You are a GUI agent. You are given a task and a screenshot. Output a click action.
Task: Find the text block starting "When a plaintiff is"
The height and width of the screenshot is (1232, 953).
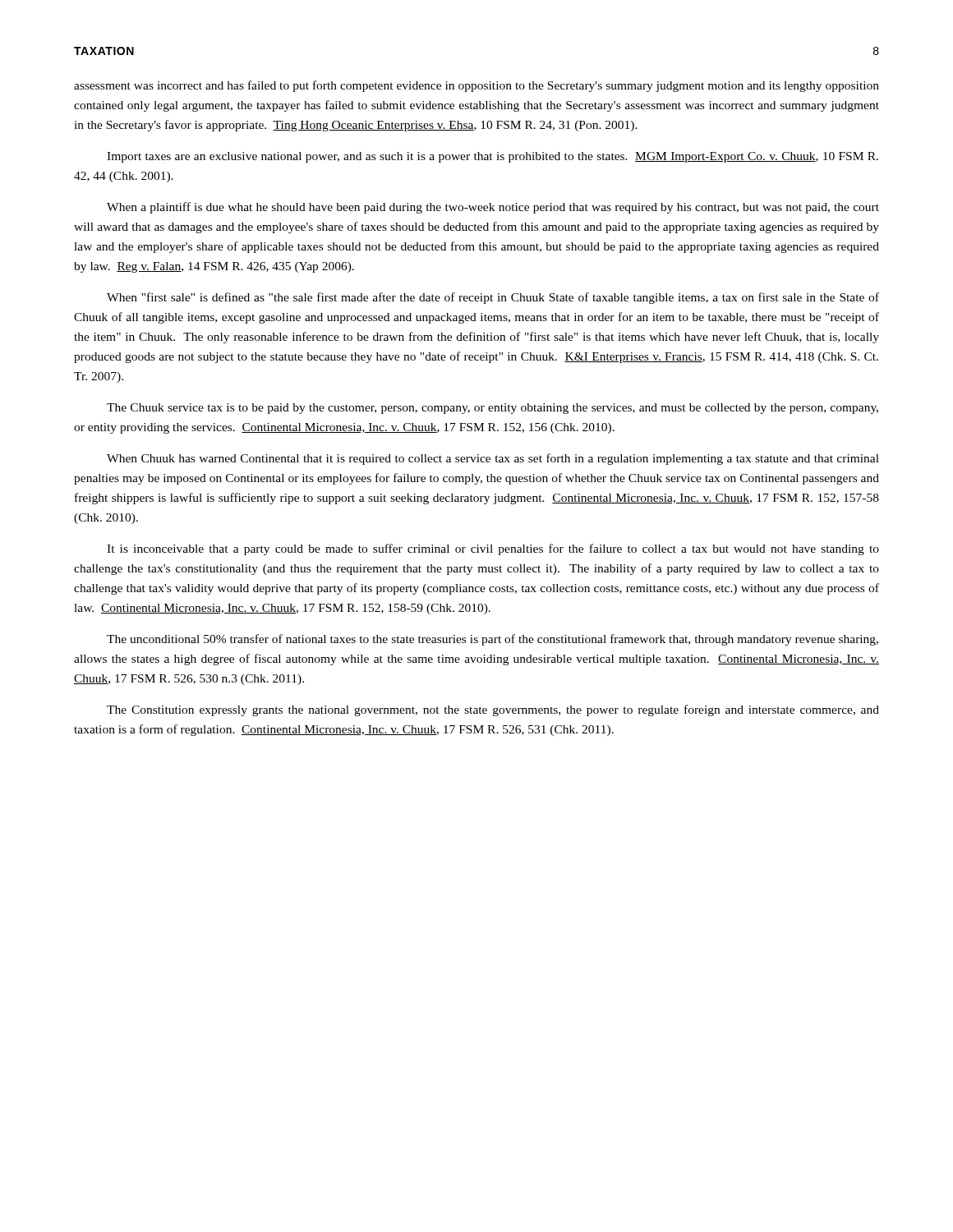476,236
